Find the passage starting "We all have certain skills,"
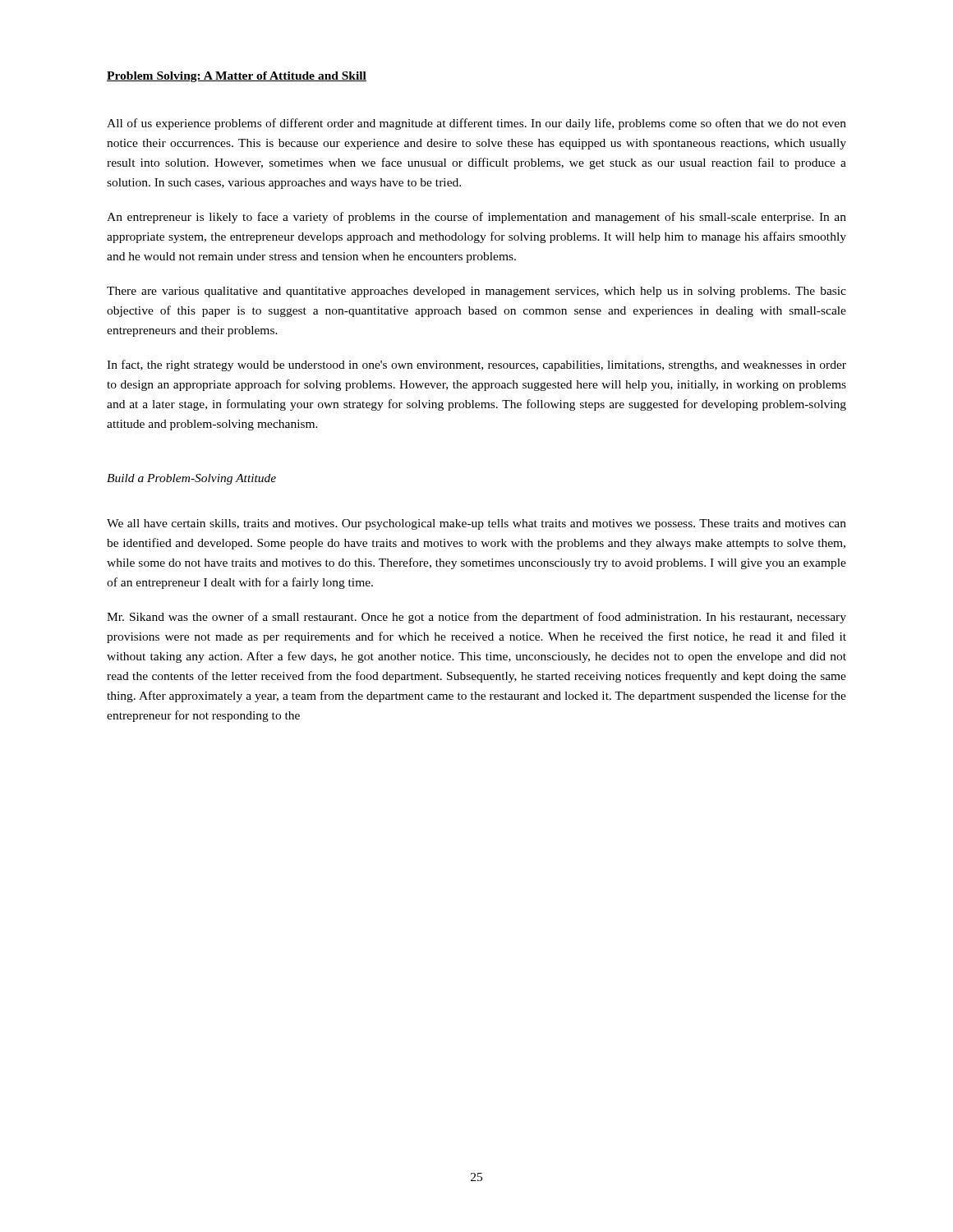This screenshot has width=953, height=1232. click(476, 553)
